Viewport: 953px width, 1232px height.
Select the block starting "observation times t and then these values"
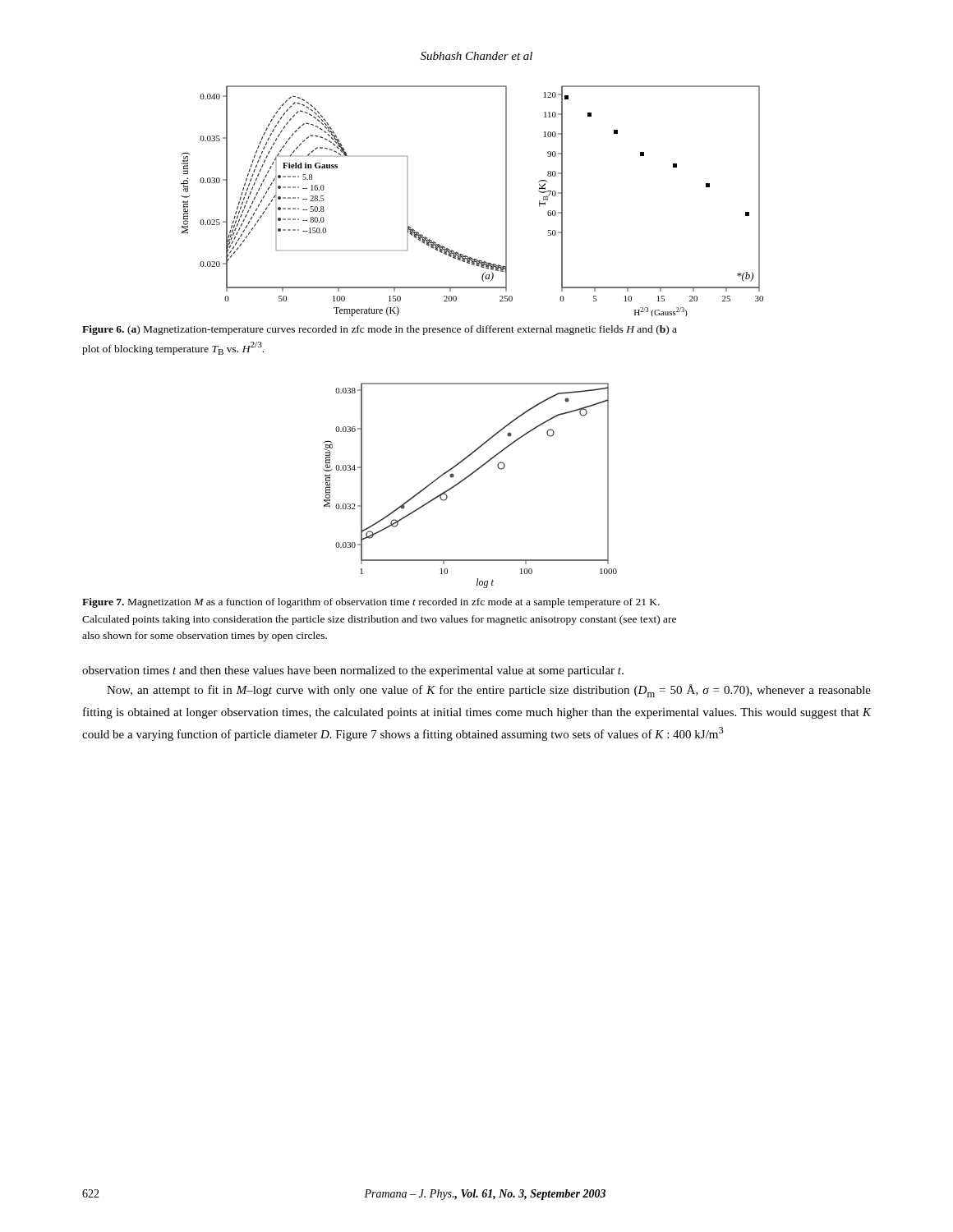(x=353, y=670)
